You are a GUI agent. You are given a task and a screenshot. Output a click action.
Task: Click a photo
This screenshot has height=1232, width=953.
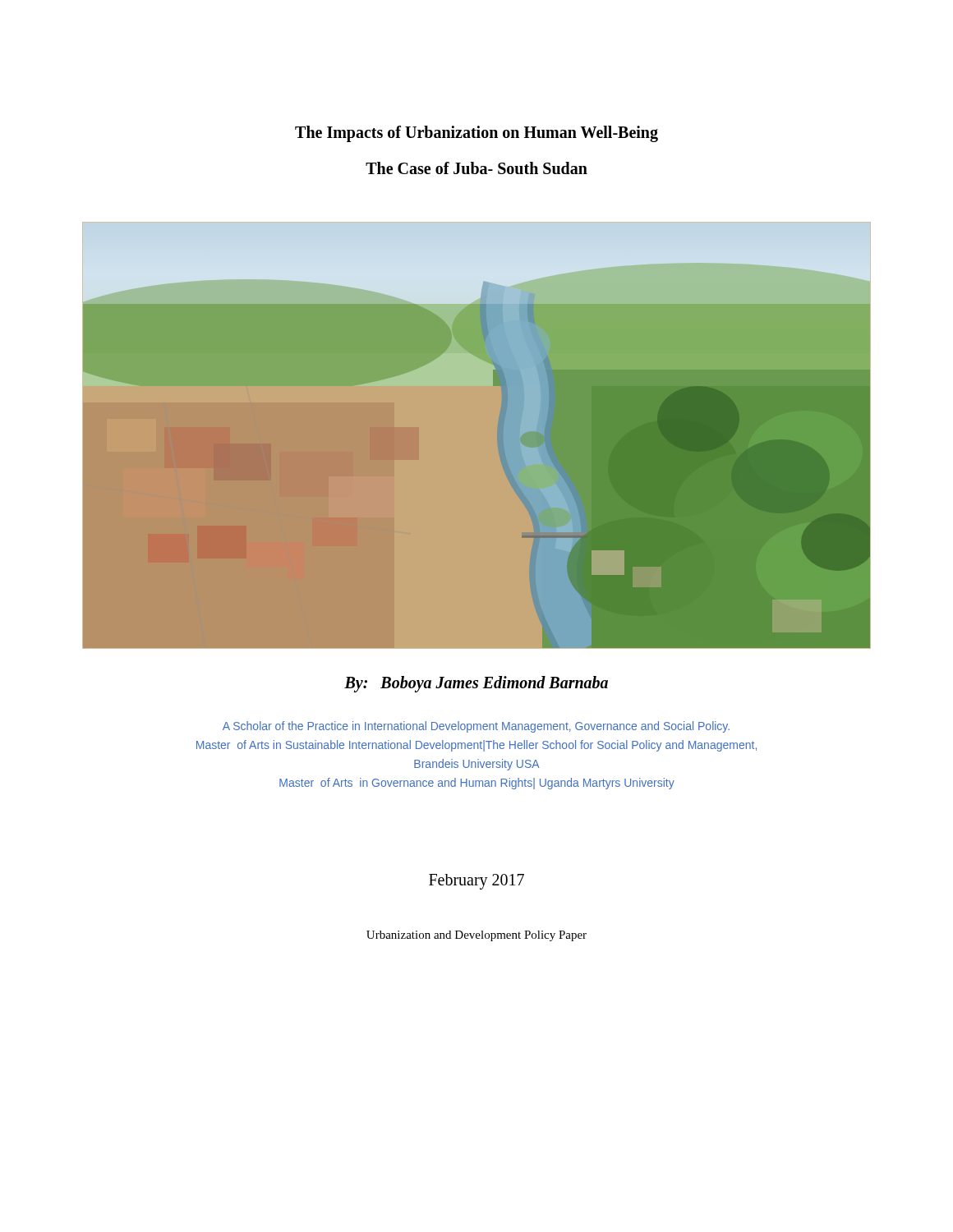pyautogui.click(x=476, y=435)
